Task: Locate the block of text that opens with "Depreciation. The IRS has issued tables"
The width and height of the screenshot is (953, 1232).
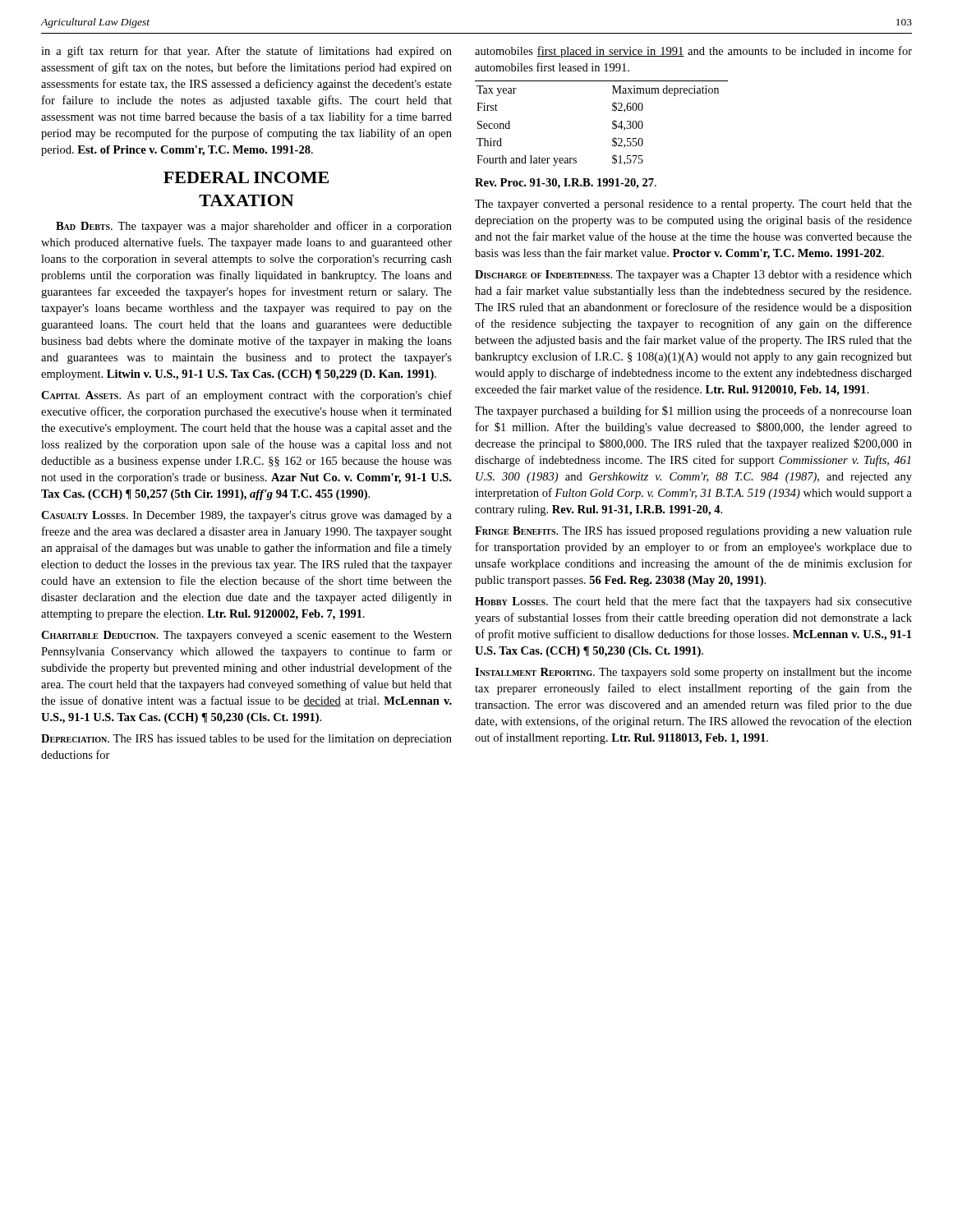Action: click(x=246, y=747)
